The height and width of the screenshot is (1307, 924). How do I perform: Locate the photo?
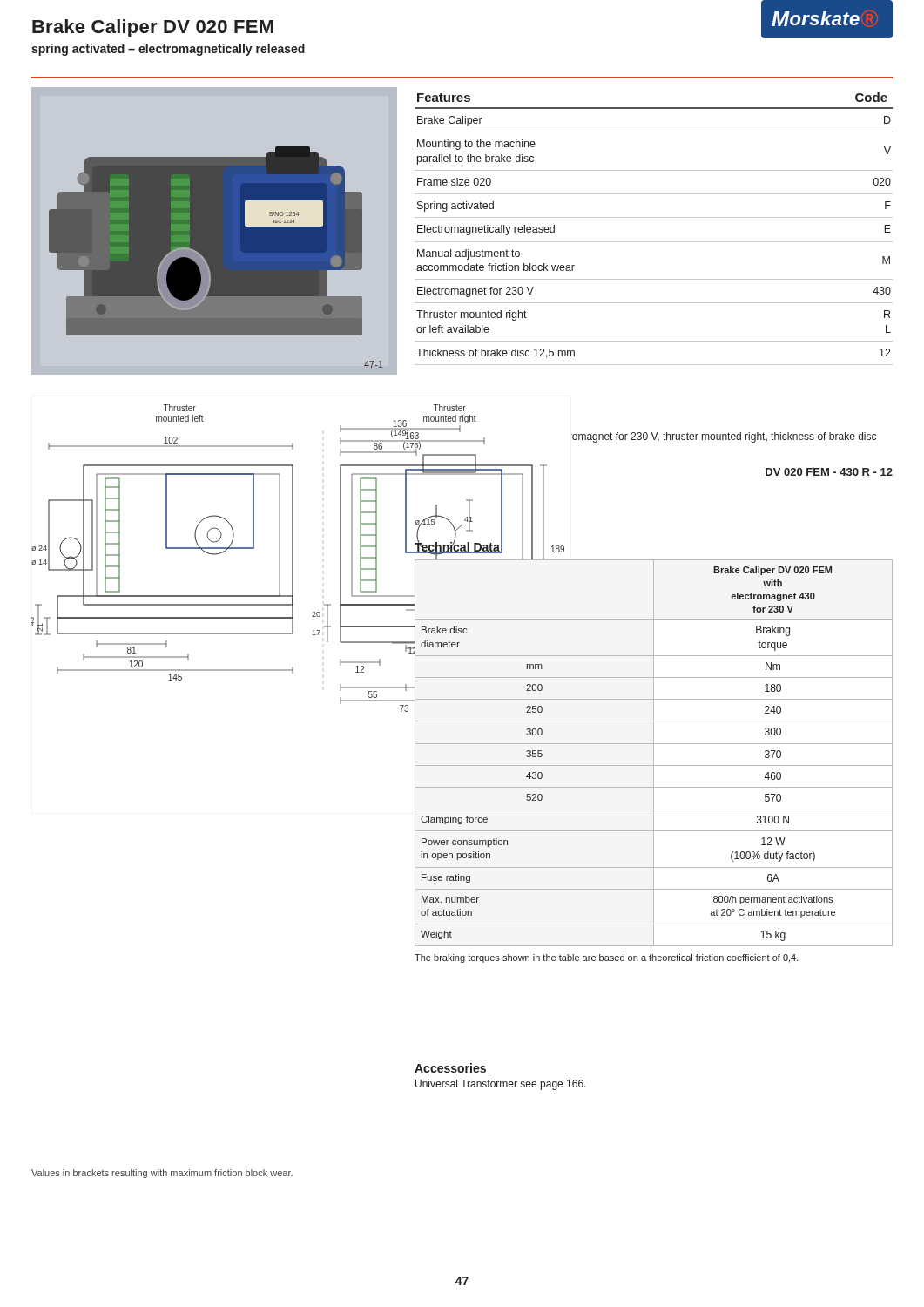(x=214, y=231)
